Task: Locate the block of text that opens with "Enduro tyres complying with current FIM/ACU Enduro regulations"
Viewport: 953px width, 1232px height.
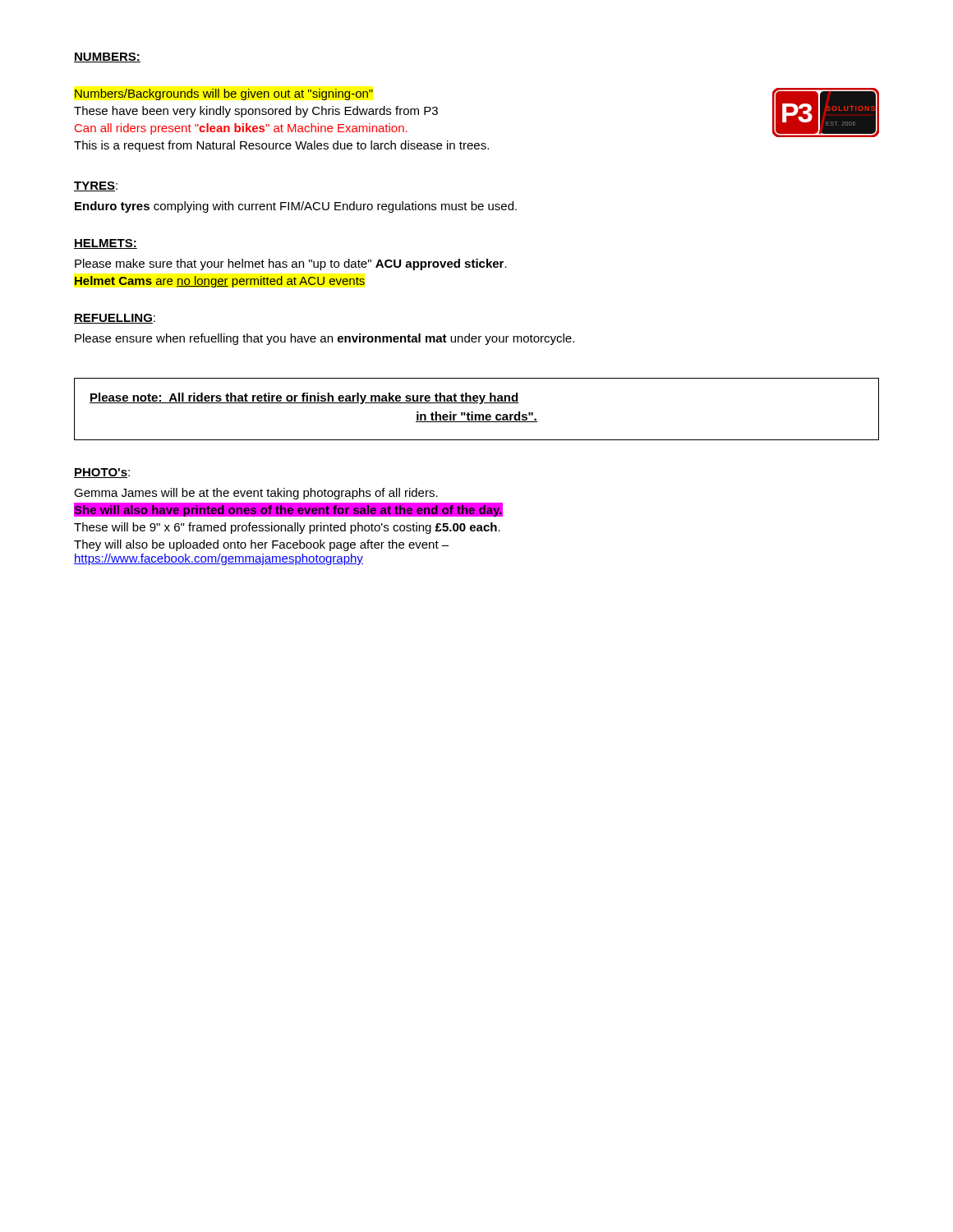Action: tap(476, 206)
